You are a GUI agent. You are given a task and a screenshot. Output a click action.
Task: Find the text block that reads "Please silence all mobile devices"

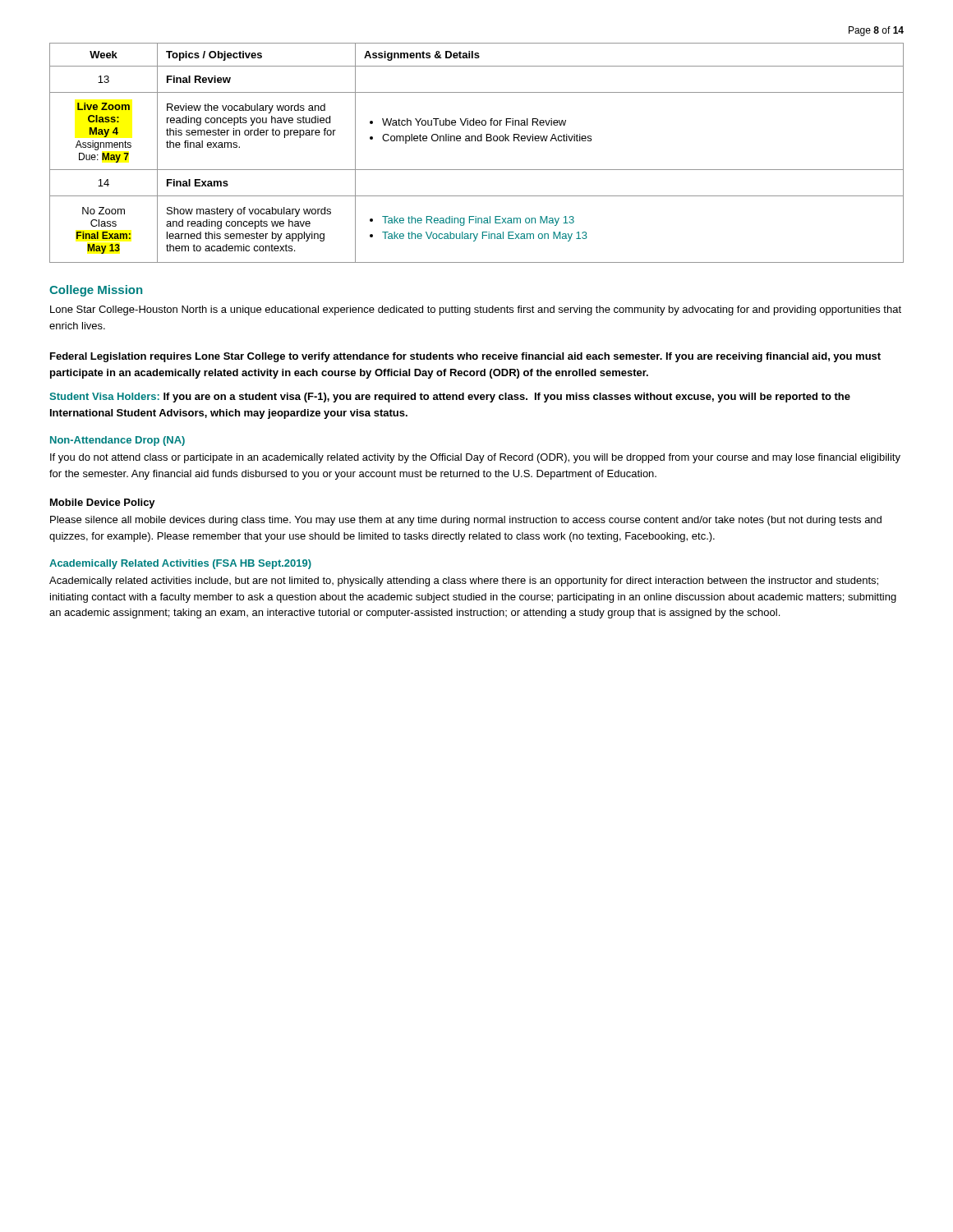pos(466,528)
